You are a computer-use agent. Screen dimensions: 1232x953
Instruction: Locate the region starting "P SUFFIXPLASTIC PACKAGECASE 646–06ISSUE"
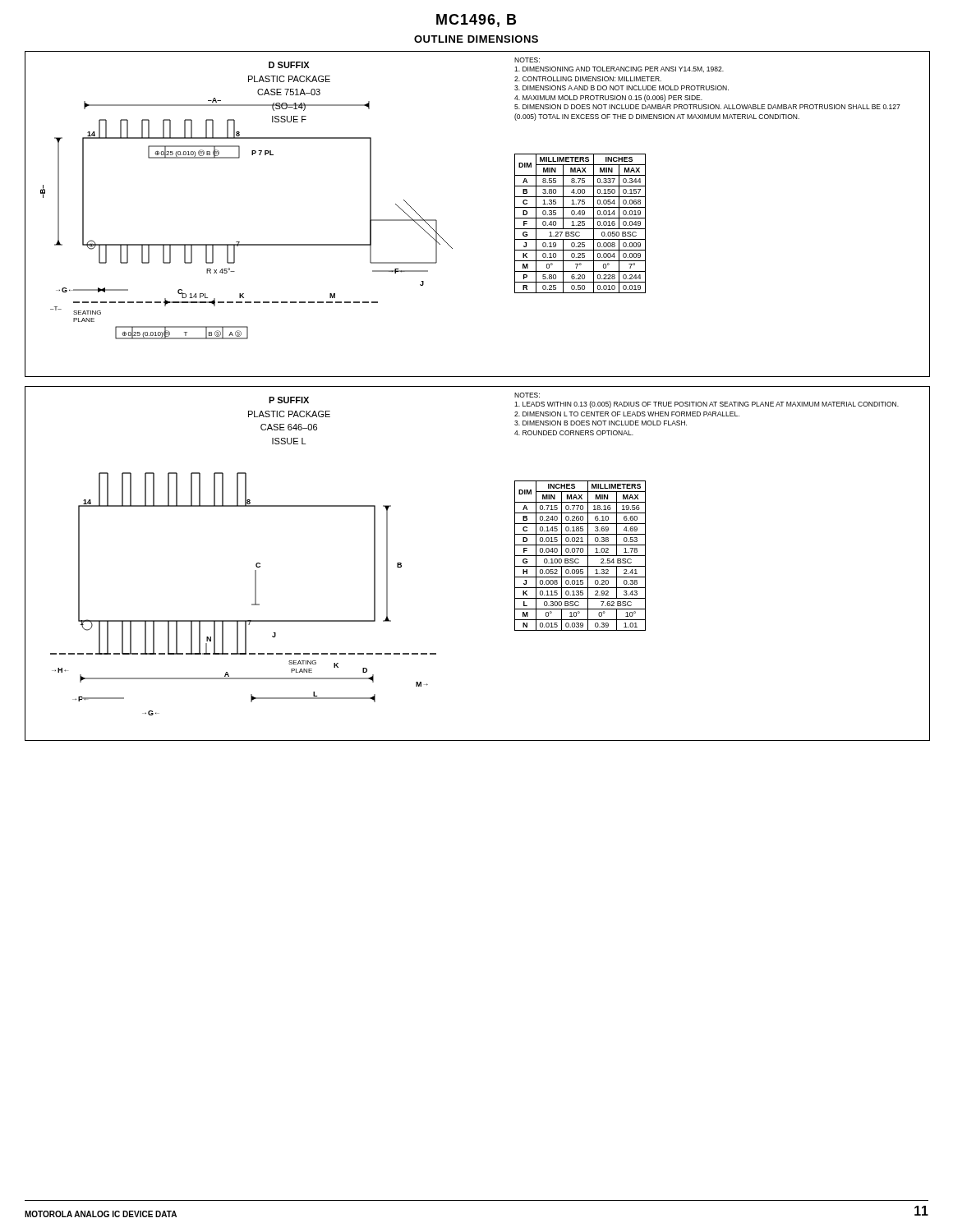coord(289,420)
